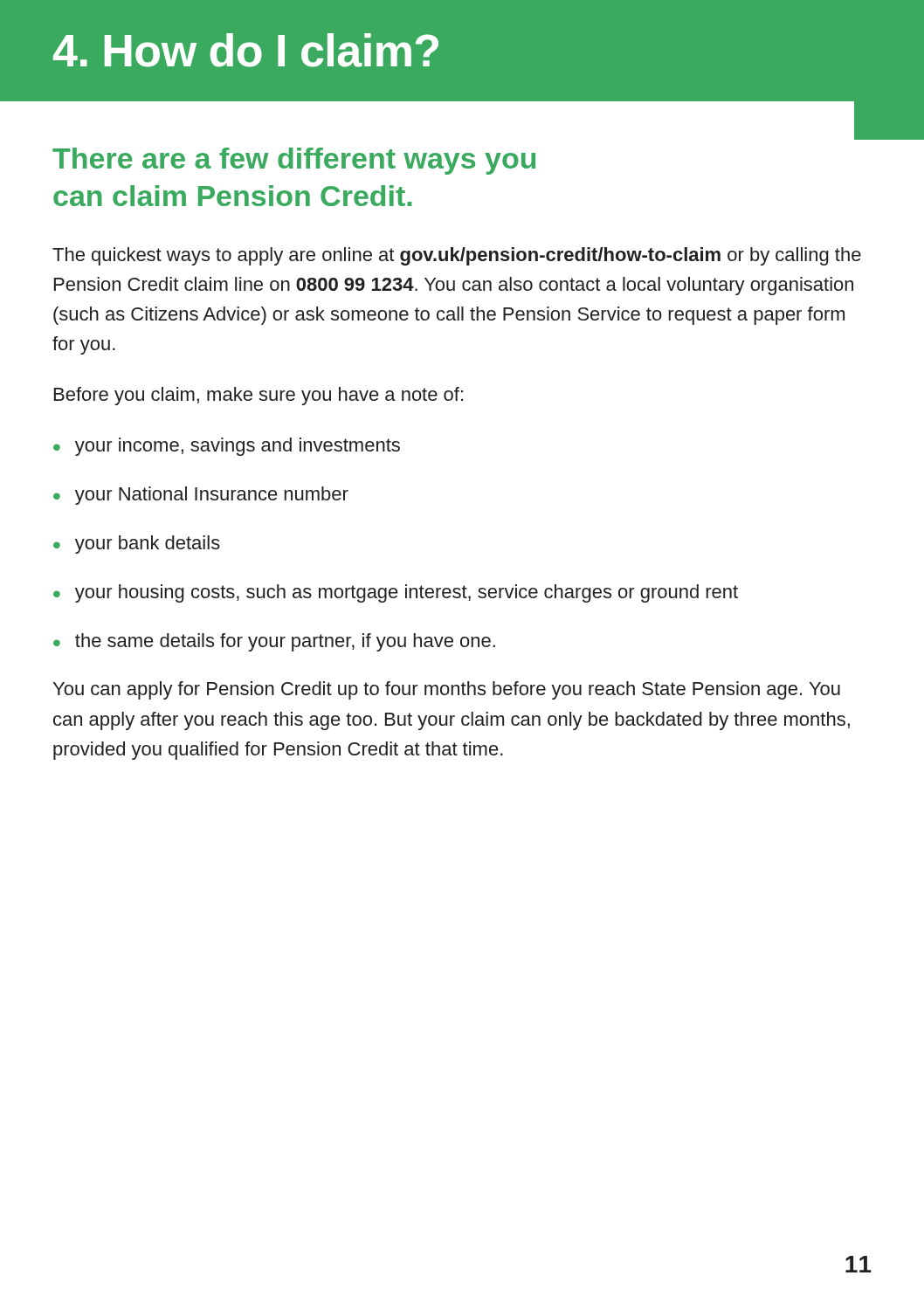Select the text block with the text "You can apply for Pension"
Viewport: 924px width, 1310px height.
pyautogui.click(x=452, y=719)
